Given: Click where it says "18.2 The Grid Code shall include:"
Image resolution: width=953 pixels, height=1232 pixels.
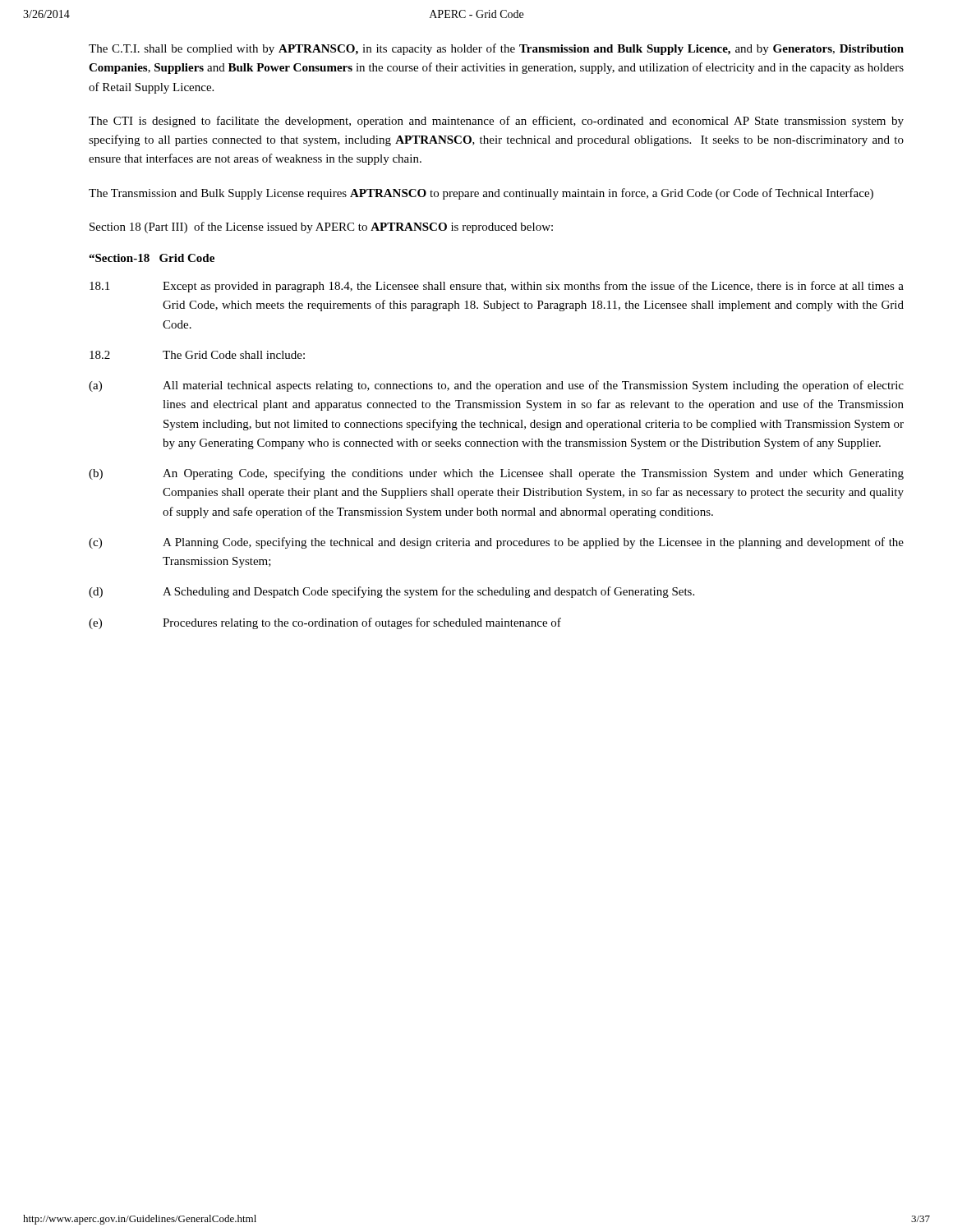Looking at the screenshot, I should coord(197,355).
